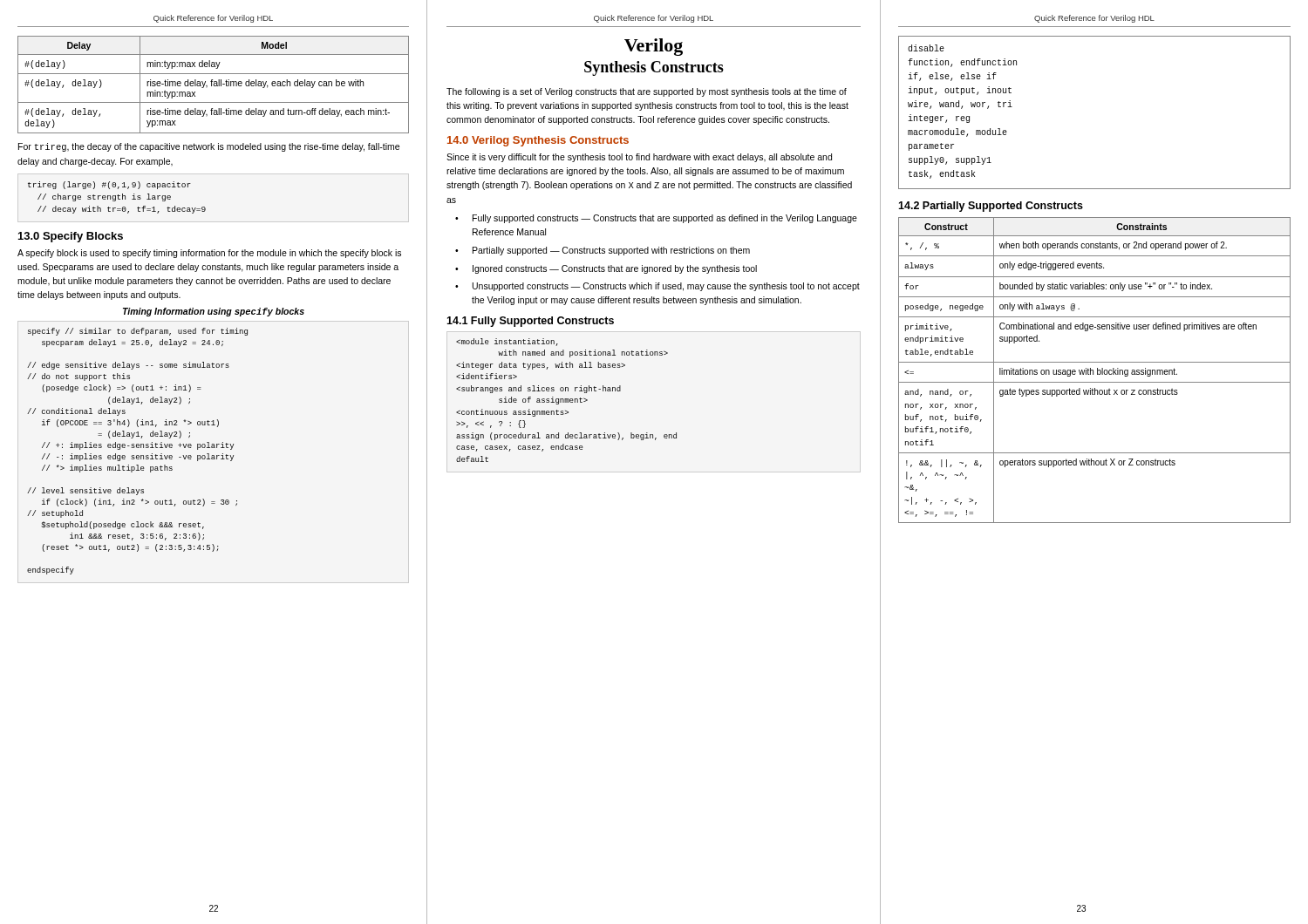This screenshot has width=1308, height=924.
Task: Point to the text starting "• Partially supported"
Action: coord(603,251)
